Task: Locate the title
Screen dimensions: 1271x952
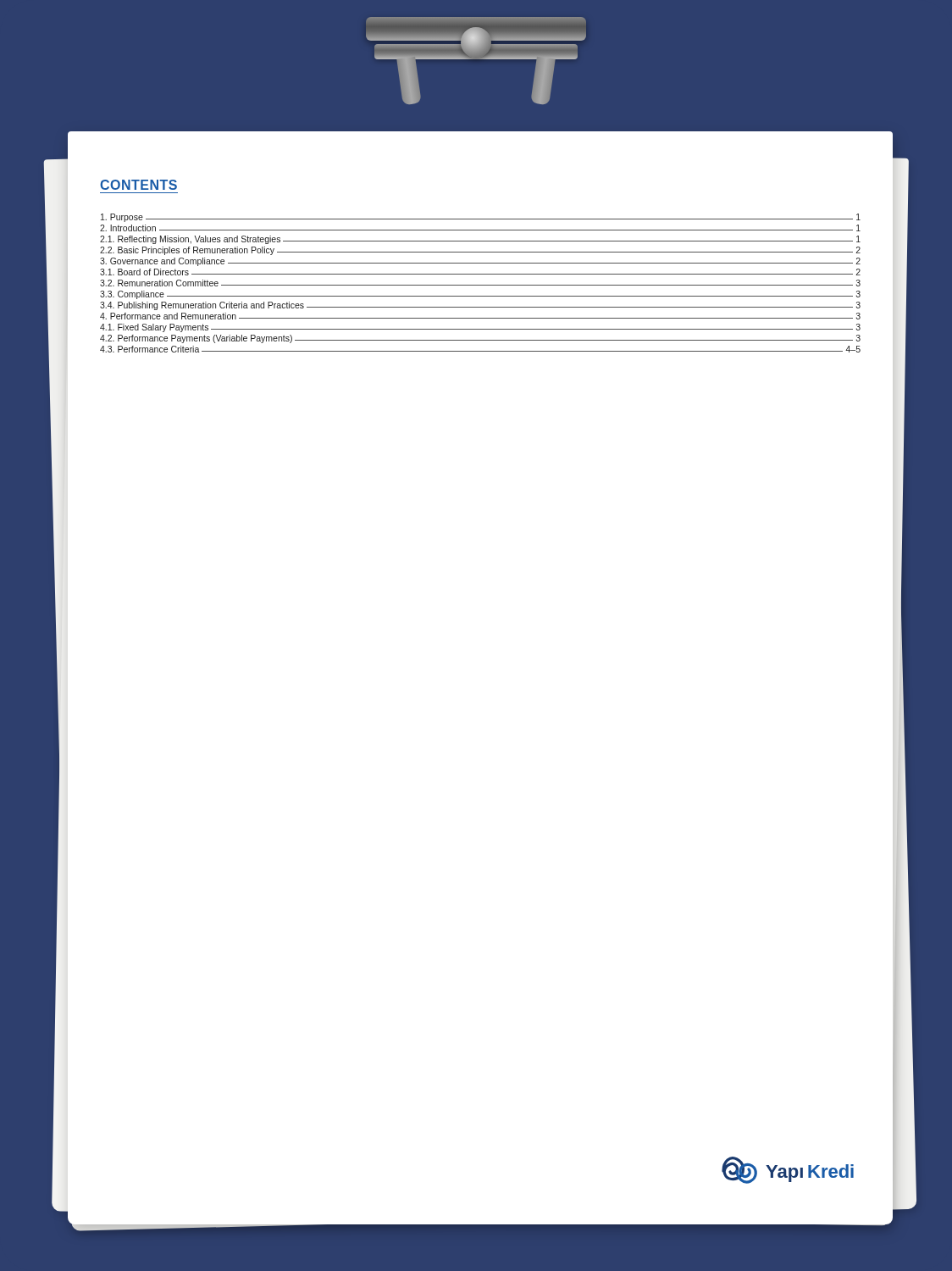Action: click(139, 185)
